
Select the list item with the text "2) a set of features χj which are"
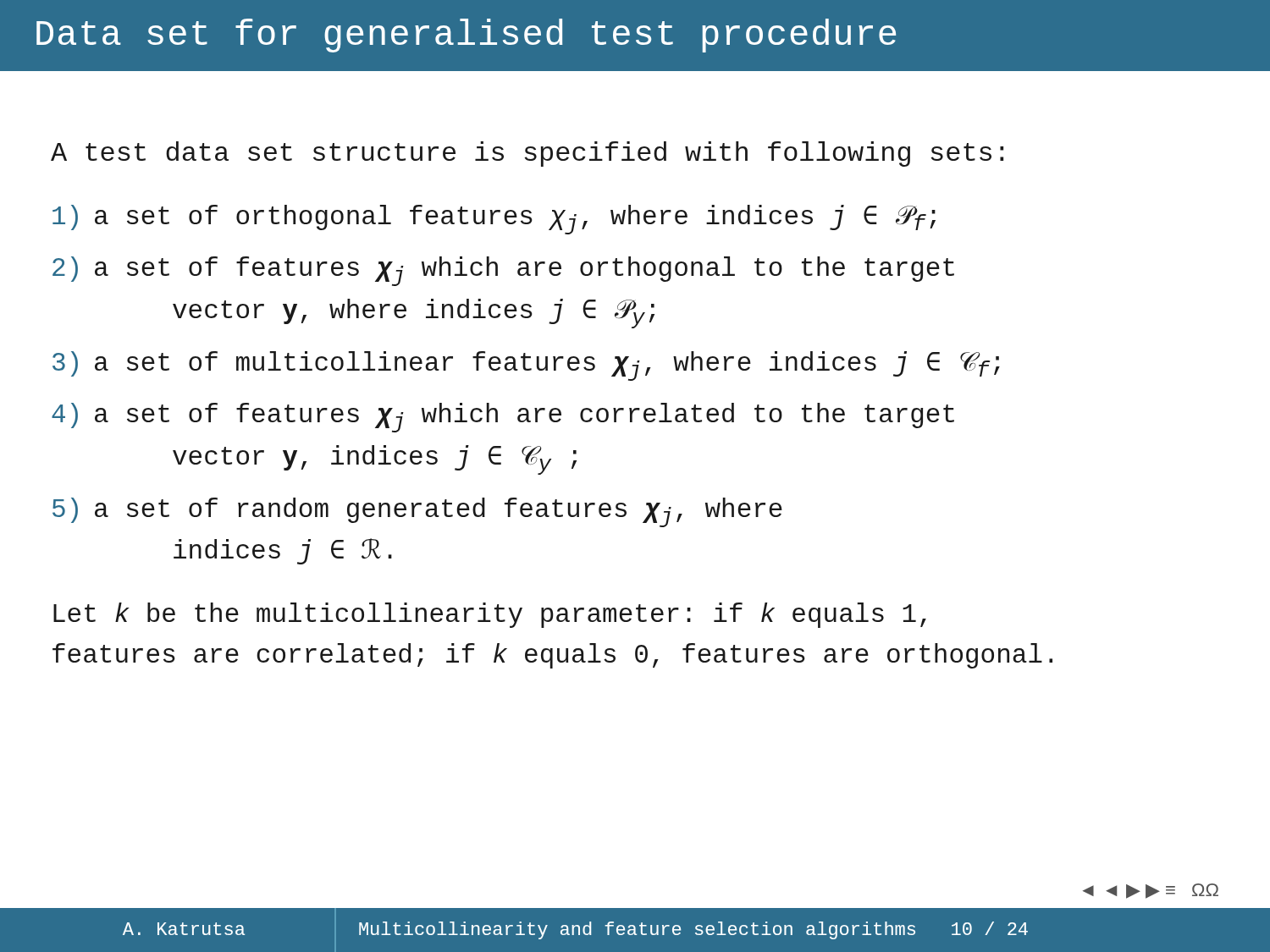point(635,293)
